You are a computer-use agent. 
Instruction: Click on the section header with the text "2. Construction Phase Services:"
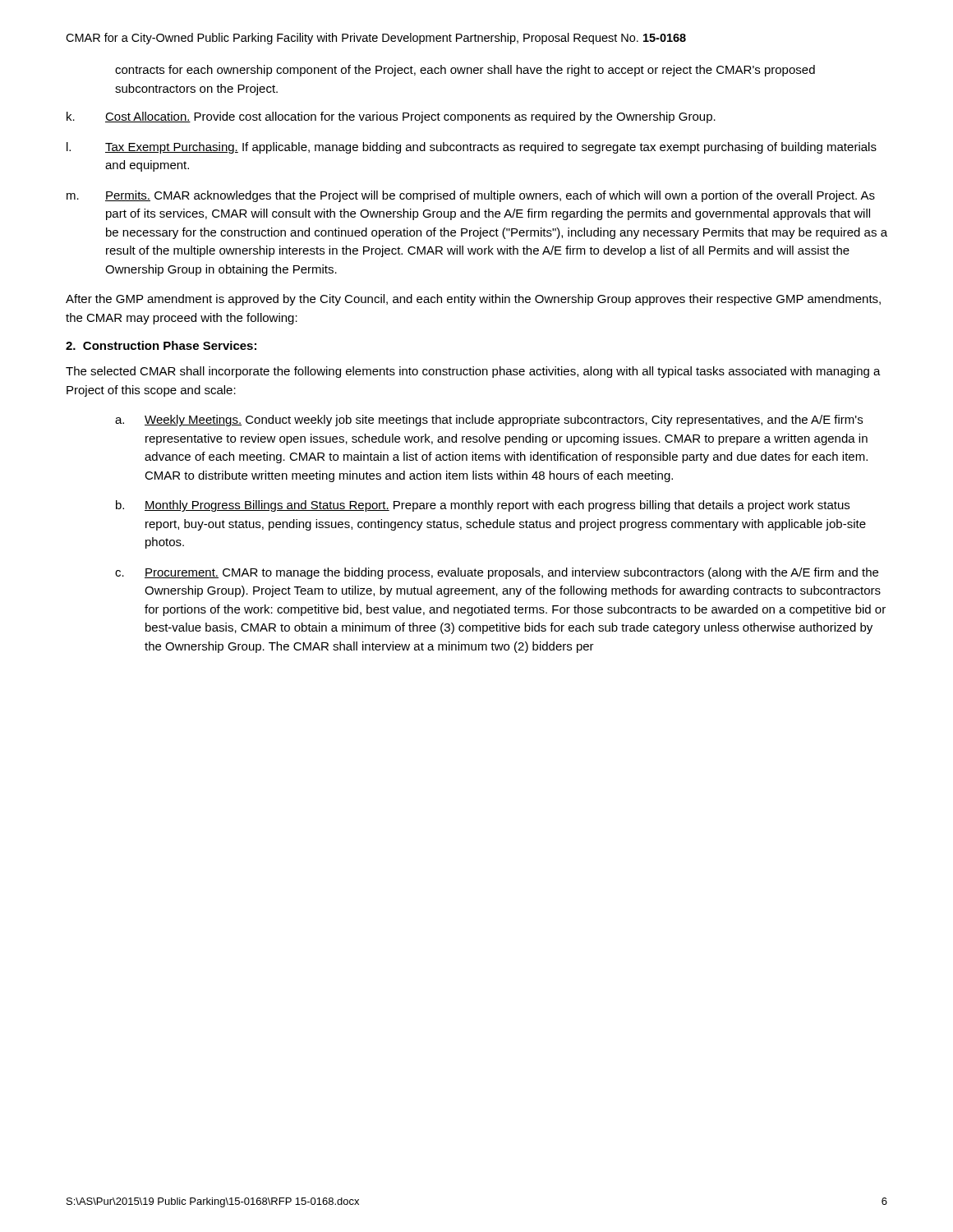click(162, 346)
